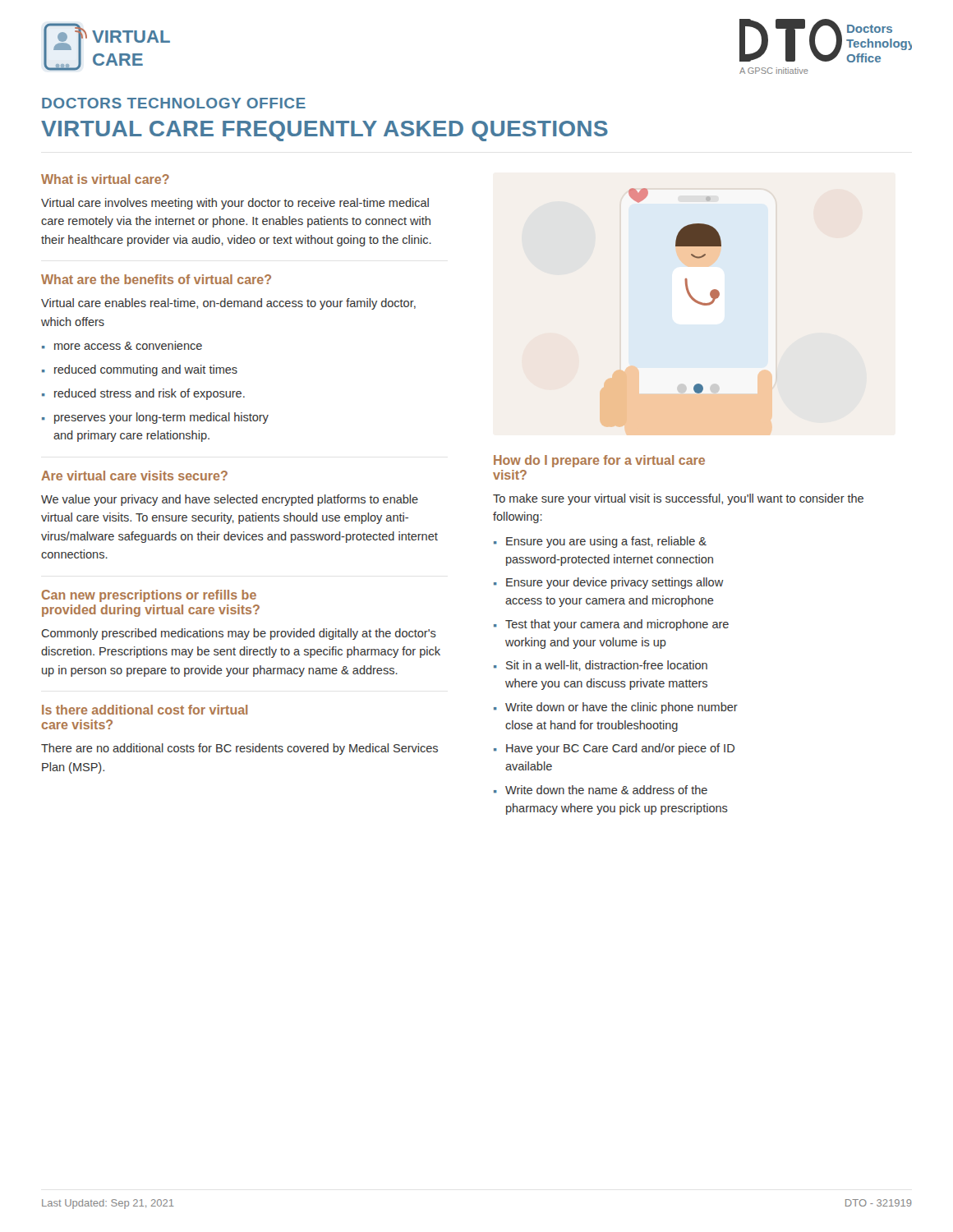Where is the passage that starts "Ensure your device privacy"?
Image resolution: width=953 pixels, height=1232 pixels.
614,592
